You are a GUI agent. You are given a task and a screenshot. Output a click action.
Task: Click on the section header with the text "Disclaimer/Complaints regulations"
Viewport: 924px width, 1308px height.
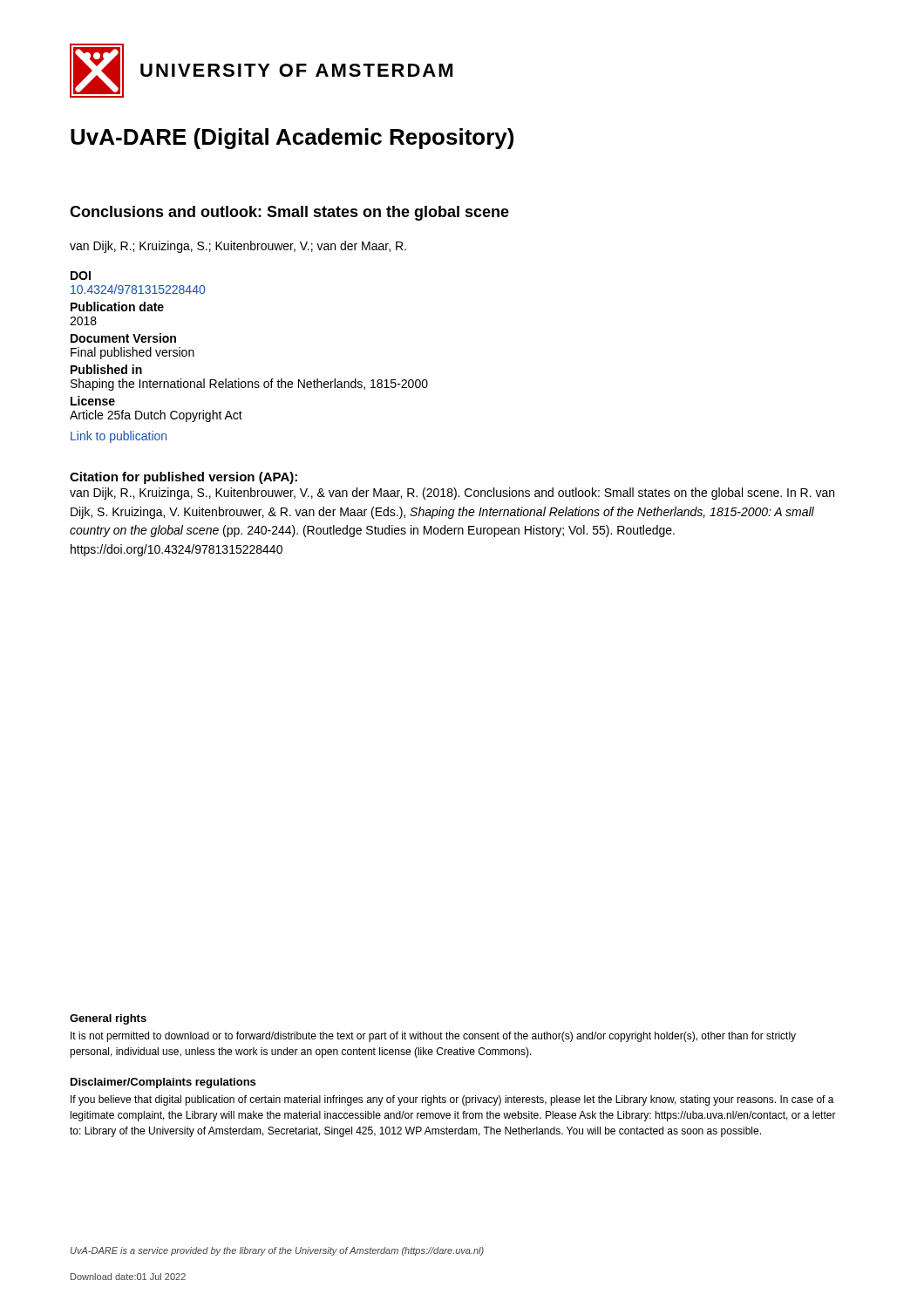pyautogui.click(x=163, y=1083)
